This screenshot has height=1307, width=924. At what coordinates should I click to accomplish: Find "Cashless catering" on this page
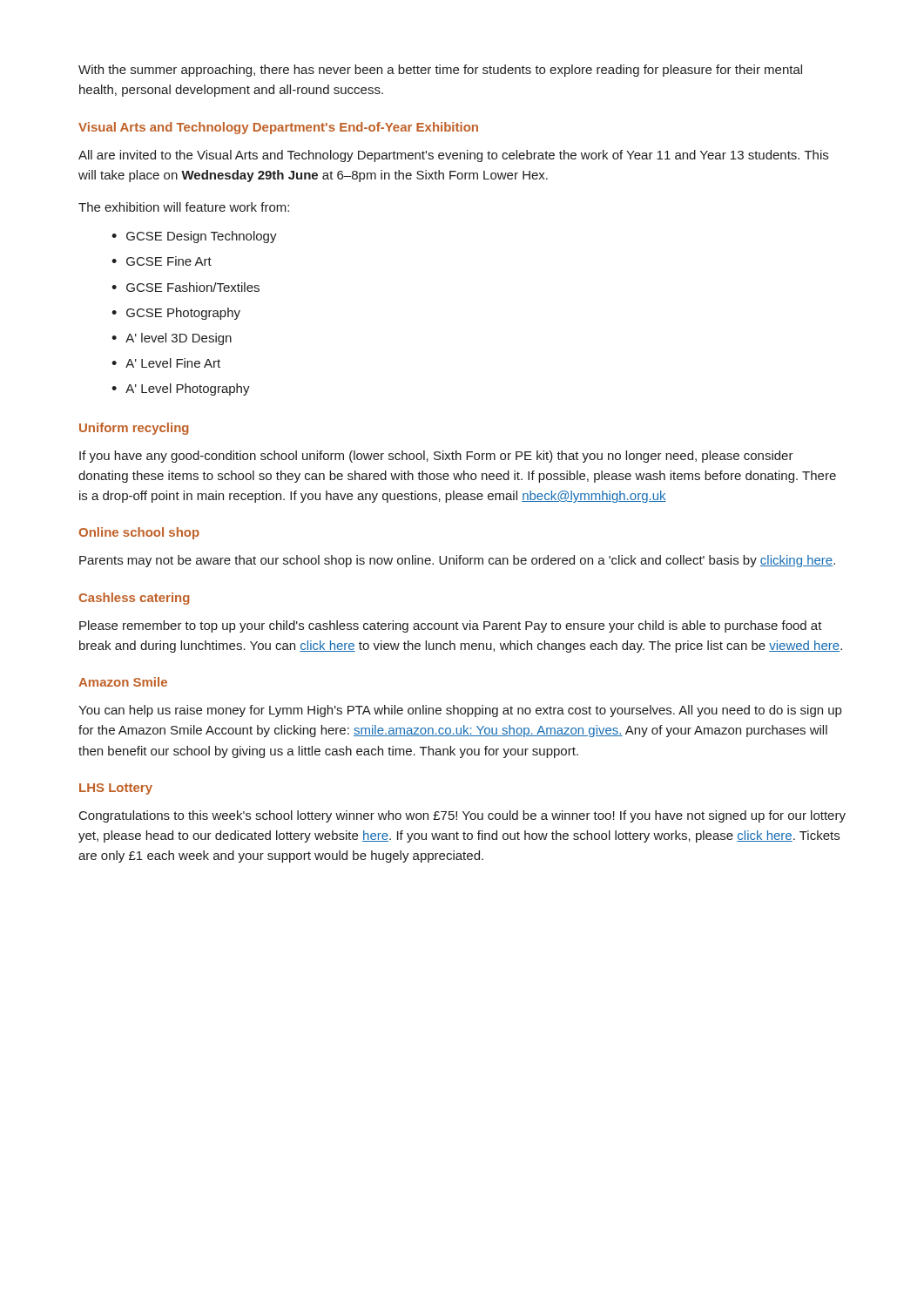[134, 597]
